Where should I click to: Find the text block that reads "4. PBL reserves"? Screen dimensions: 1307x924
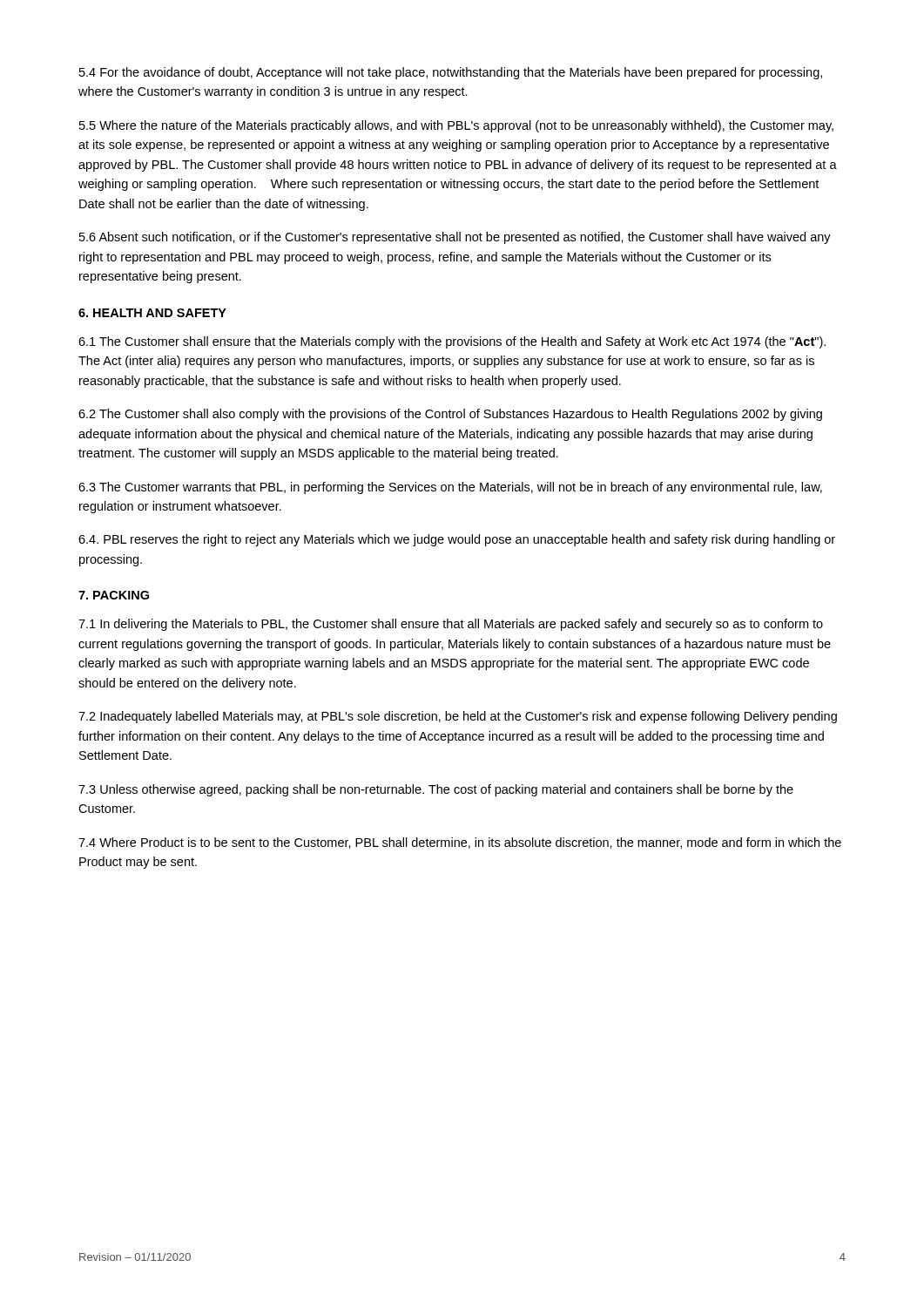tap(457, 550)
